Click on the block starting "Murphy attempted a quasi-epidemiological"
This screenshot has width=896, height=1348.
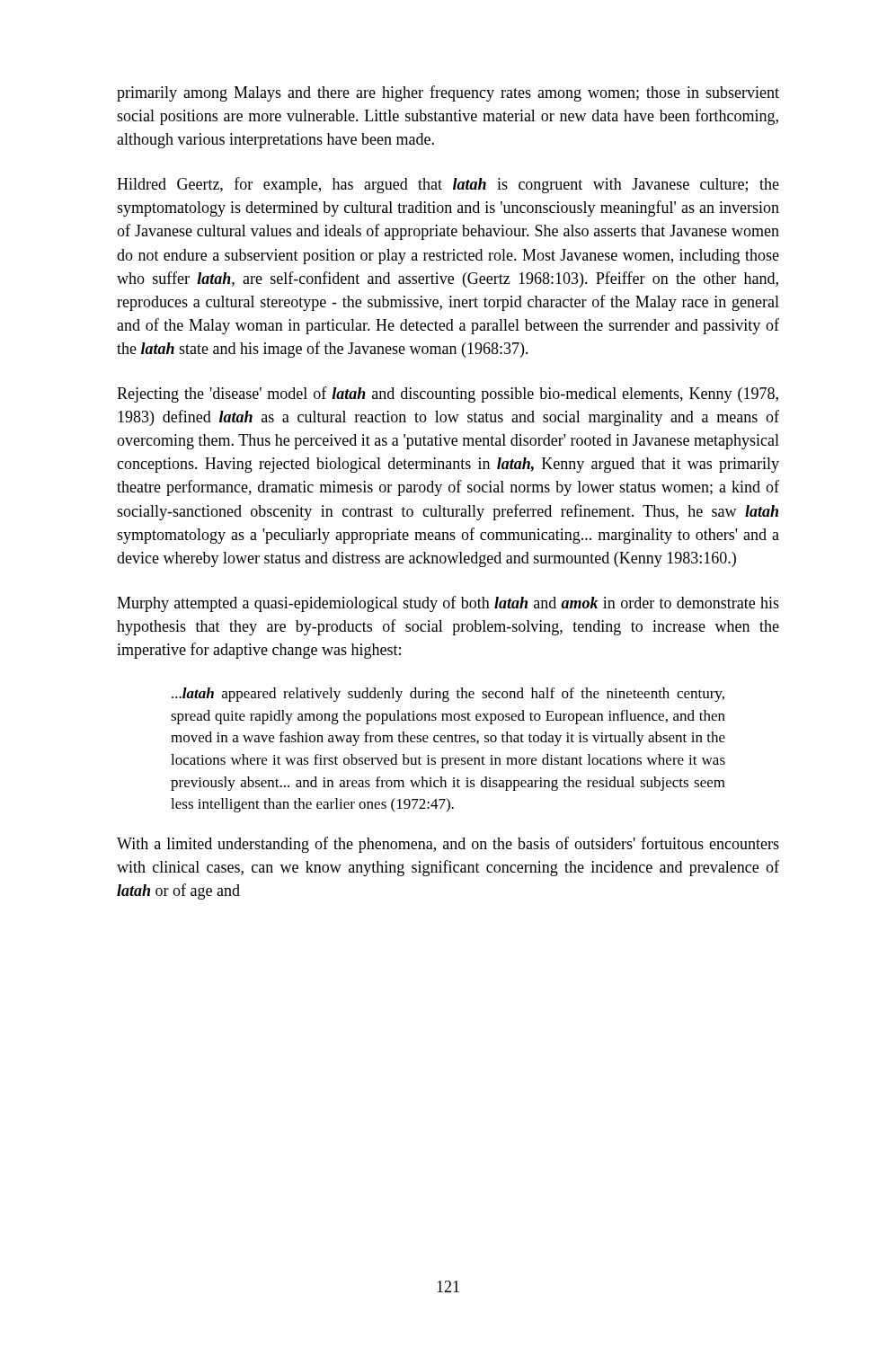pos(448,626)
